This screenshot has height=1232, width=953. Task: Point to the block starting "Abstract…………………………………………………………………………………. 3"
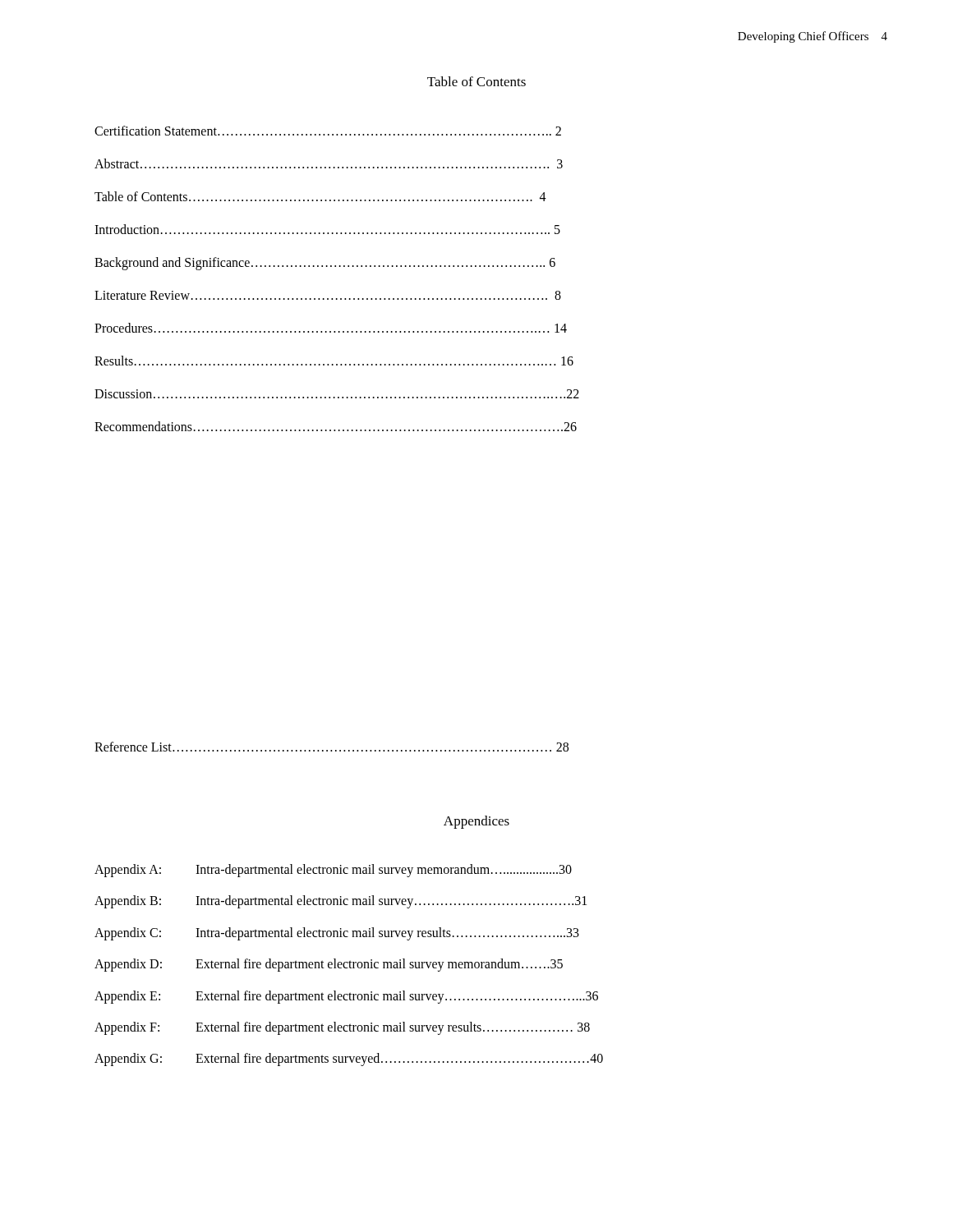[x=476, y=164]
